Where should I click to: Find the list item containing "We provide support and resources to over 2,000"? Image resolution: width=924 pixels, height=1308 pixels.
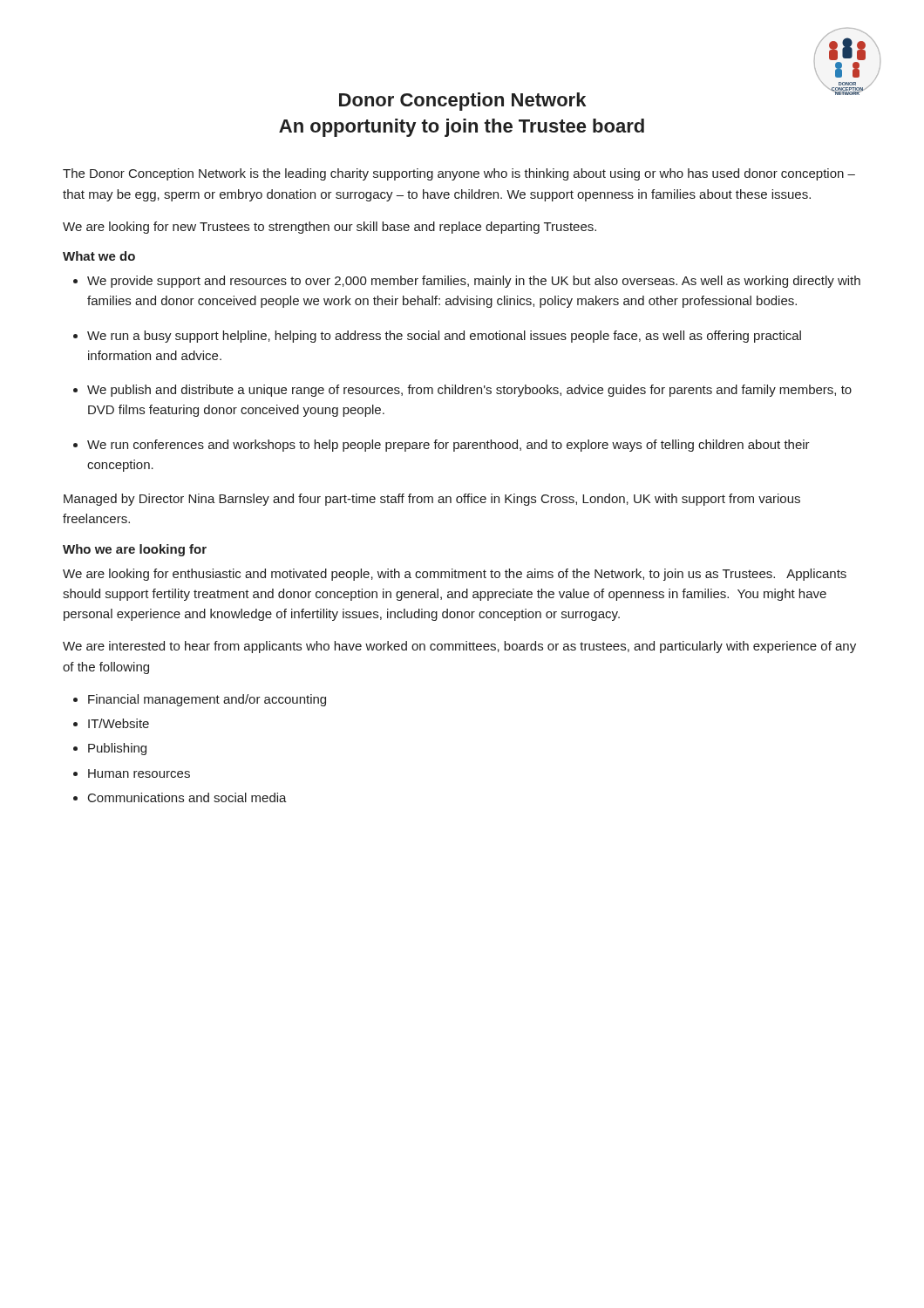coord(474,291)
